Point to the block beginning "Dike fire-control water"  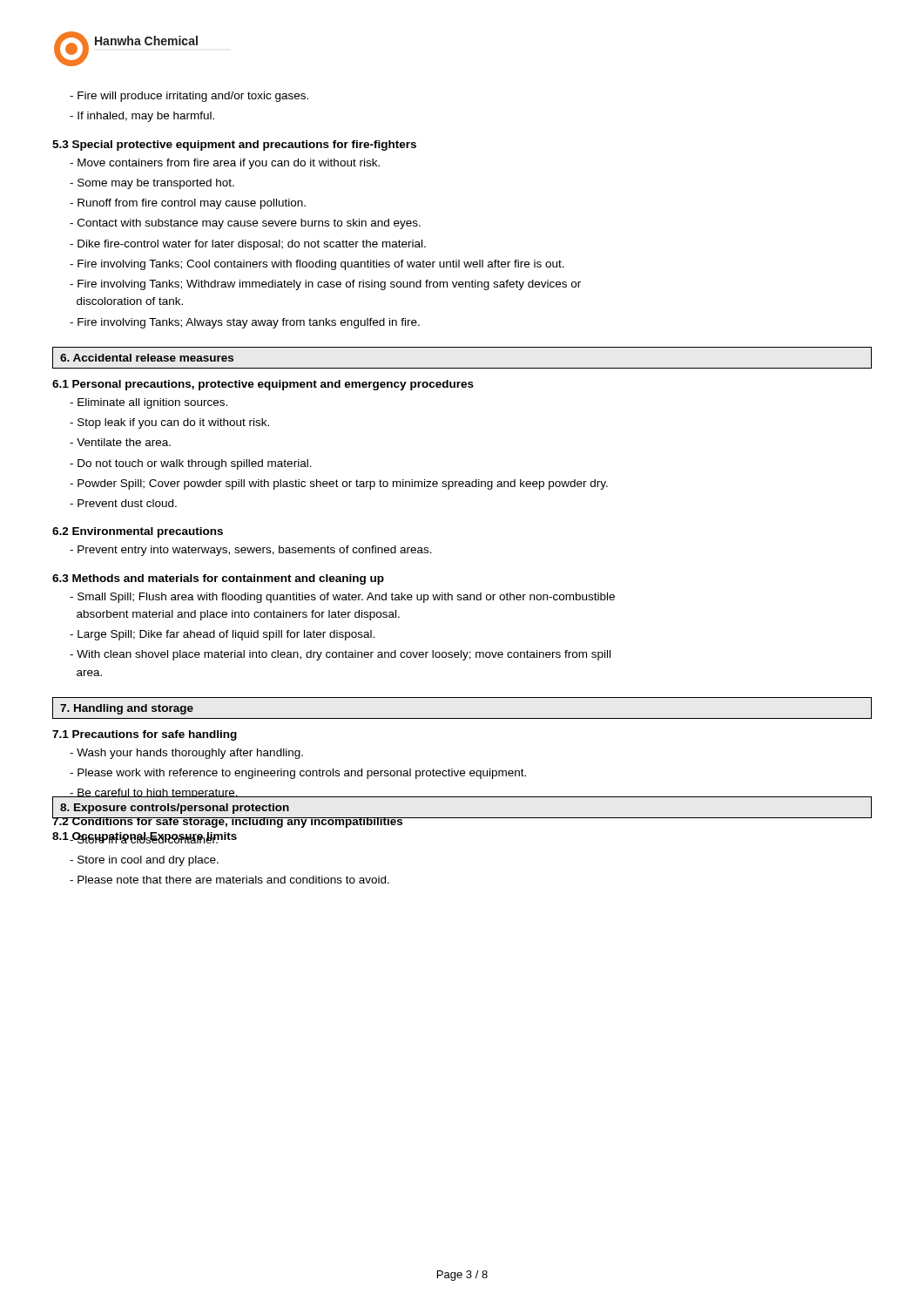tap(248, 243)
